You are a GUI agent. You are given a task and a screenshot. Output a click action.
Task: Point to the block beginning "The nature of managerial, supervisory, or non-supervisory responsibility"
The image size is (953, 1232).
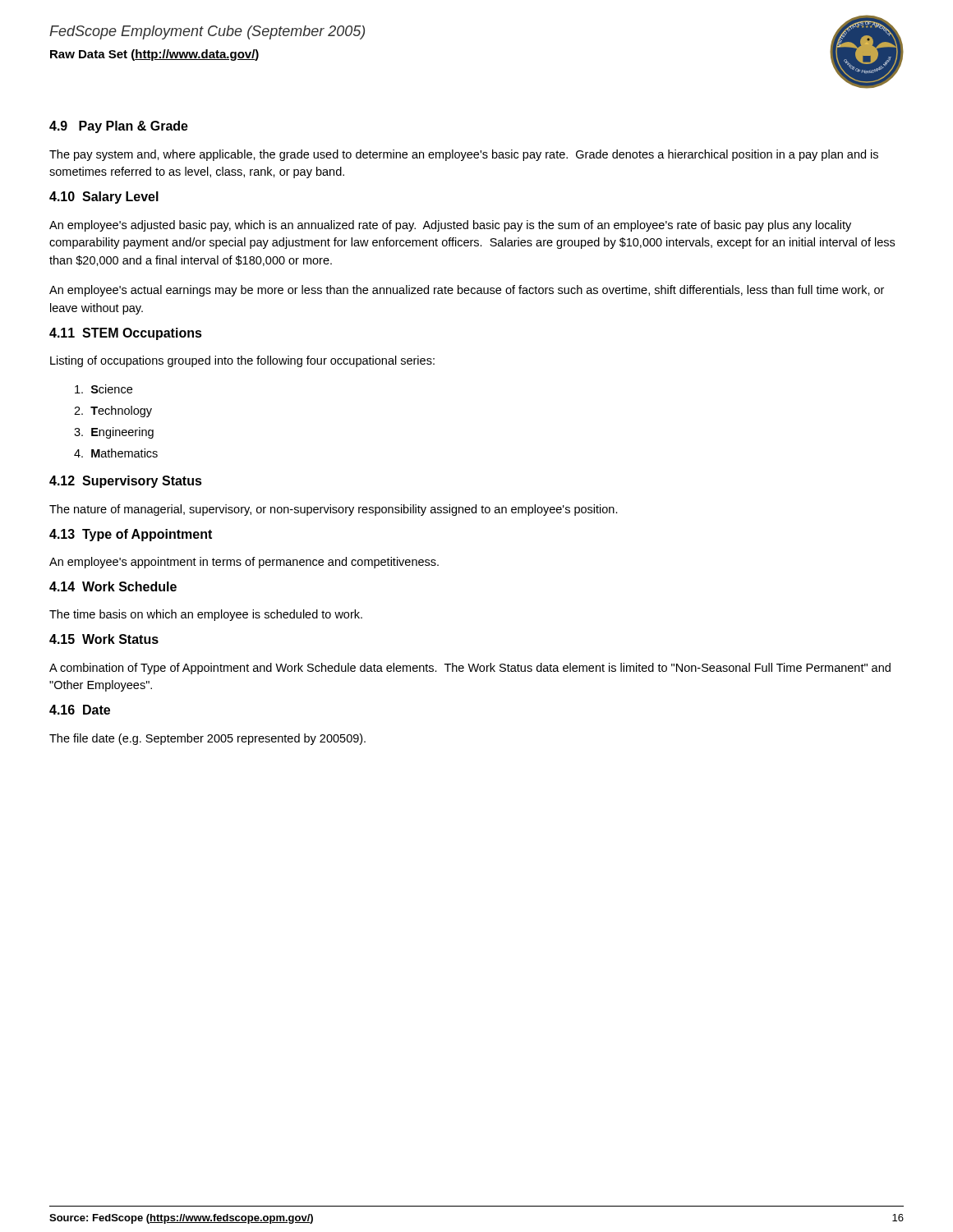(x=476, y=510)
